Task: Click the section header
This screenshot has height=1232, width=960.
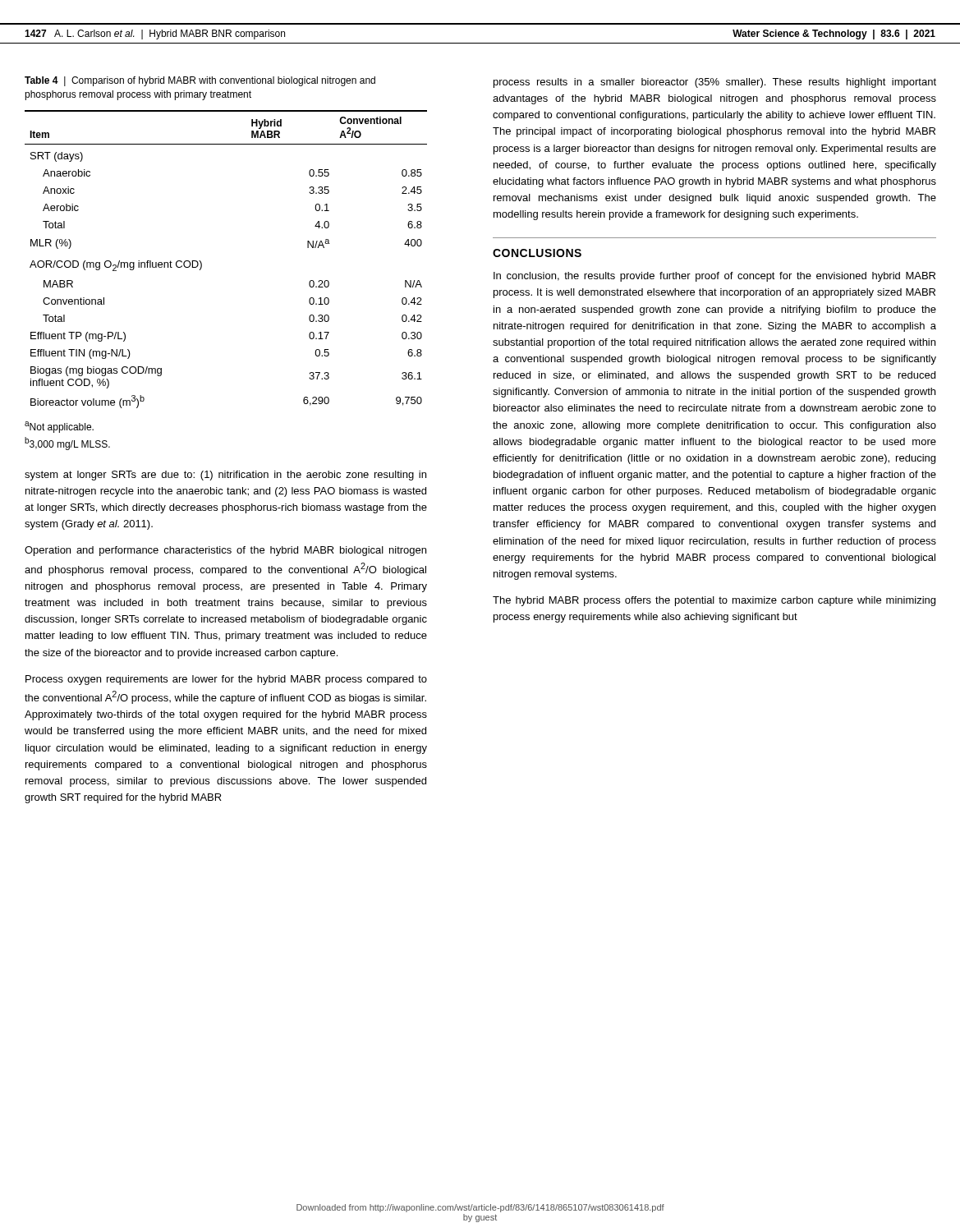Action: point(538,253)
